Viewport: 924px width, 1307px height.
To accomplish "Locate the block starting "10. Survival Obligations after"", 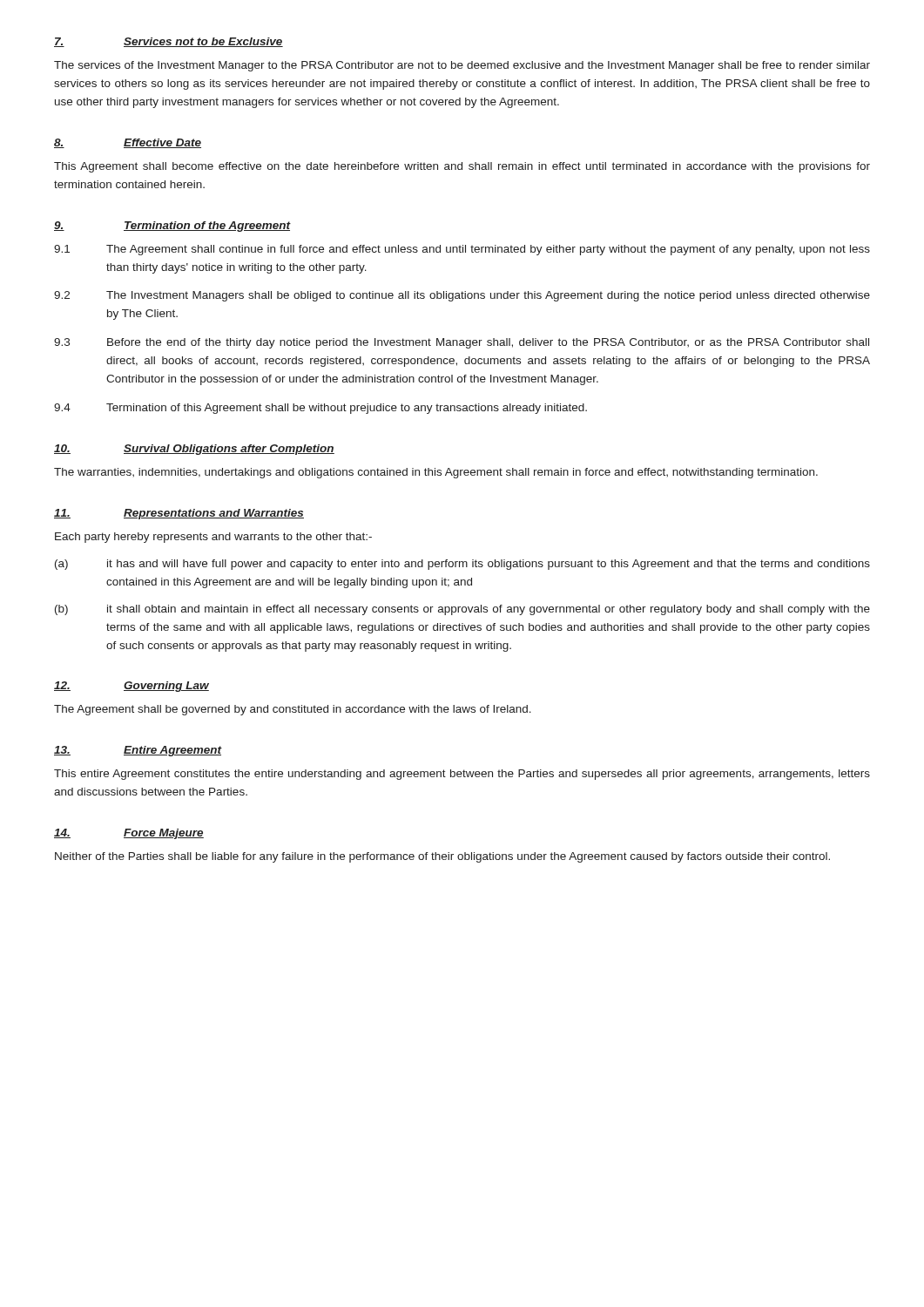I will [194, 448].
